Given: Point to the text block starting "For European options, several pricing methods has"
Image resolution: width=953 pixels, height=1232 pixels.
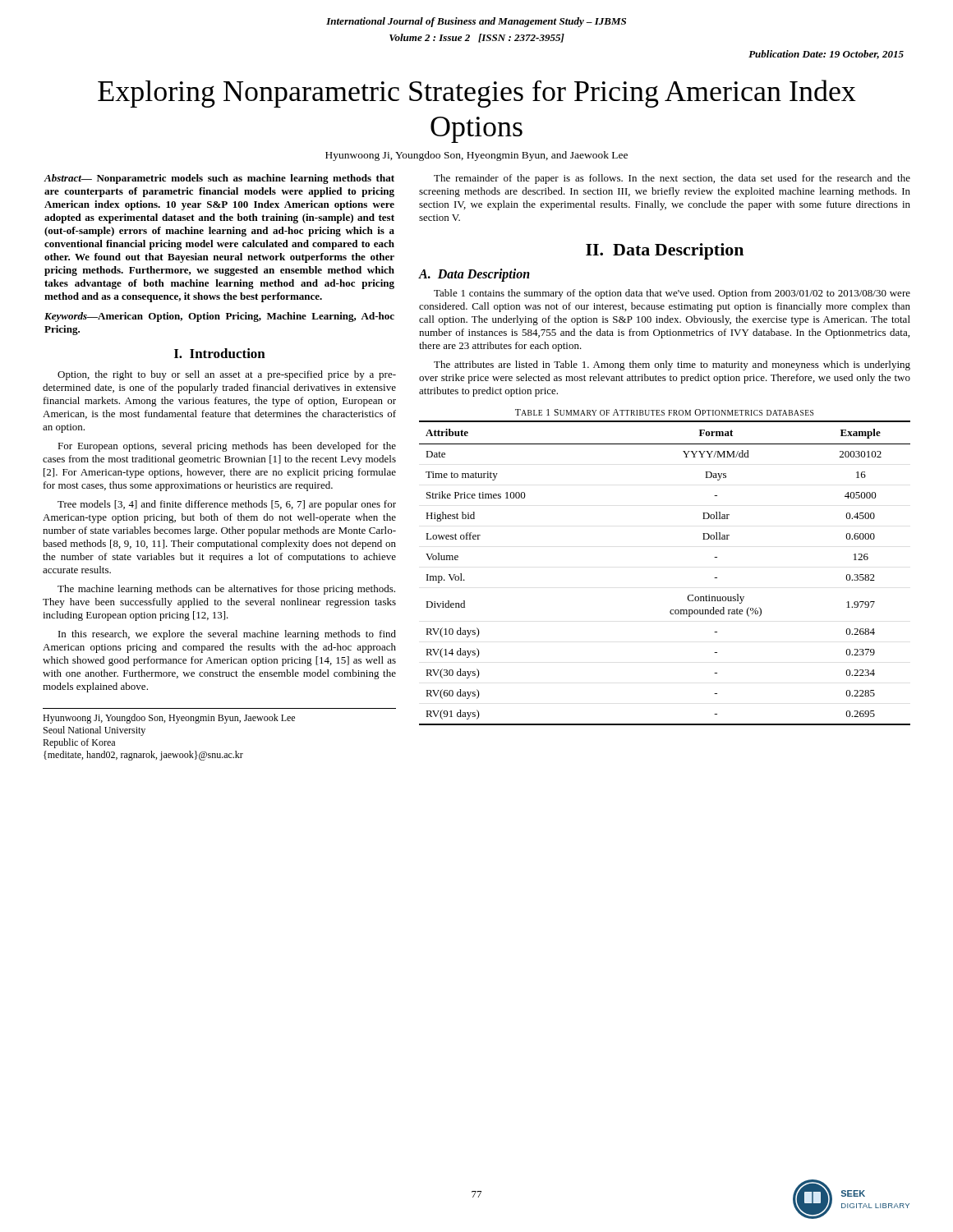Looking at the screenshot, I should point(219,466).
